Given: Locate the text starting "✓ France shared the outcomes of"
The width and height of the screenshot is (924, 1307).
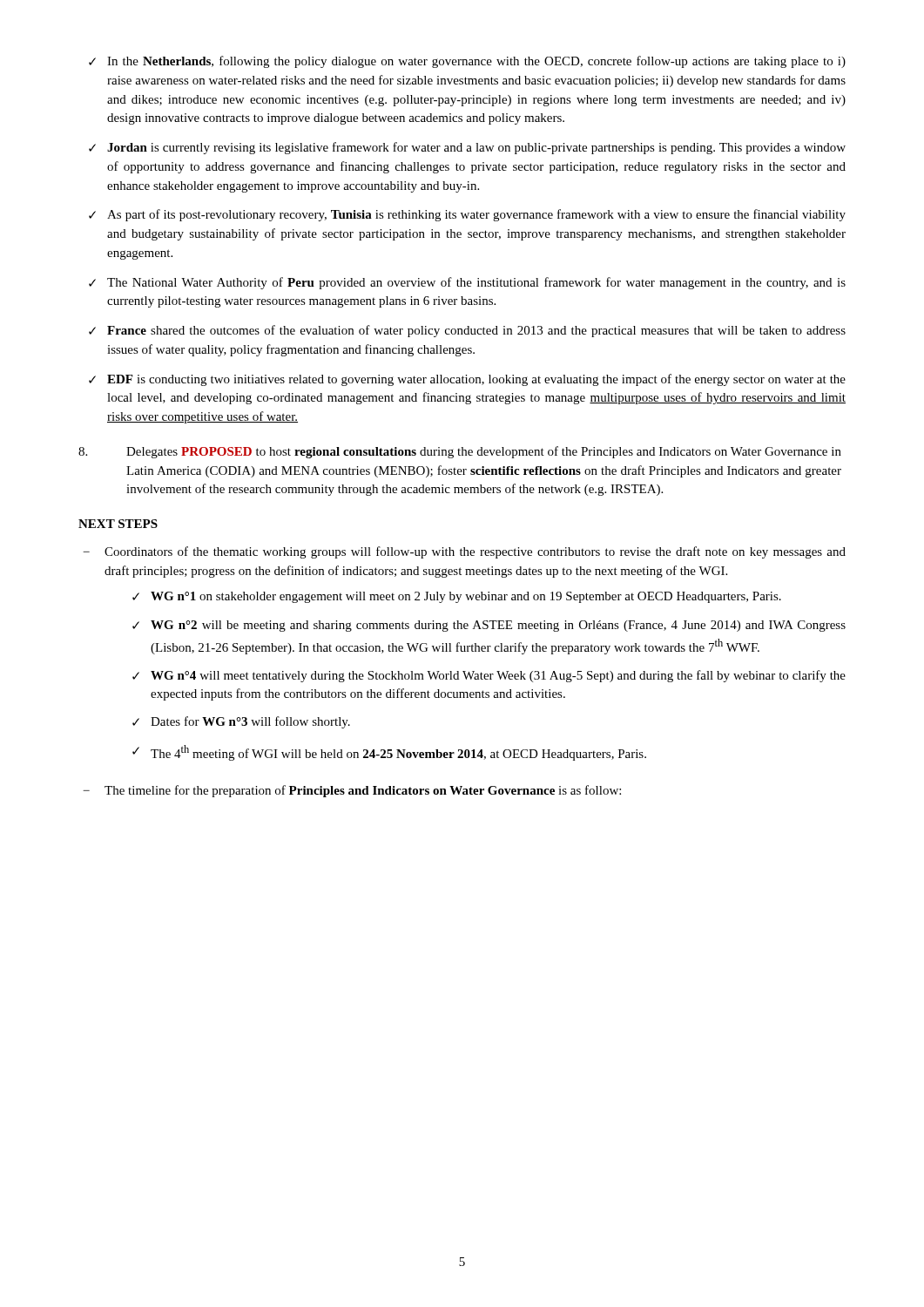Looking at the screenshot, I should [x=466, y=340].
